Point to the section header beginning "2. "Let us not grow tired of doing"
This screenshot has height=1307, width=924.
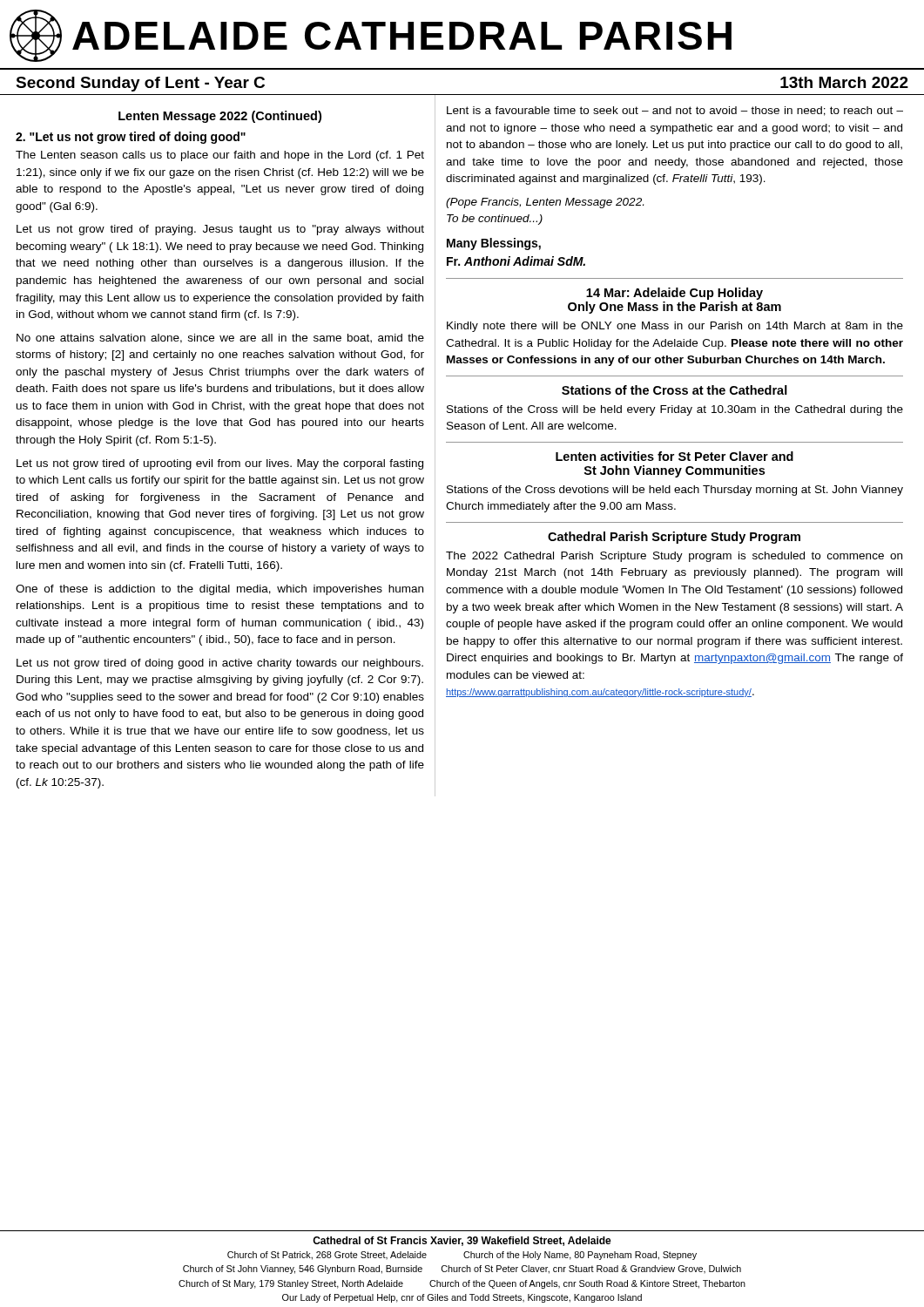[x=131, y=137]
